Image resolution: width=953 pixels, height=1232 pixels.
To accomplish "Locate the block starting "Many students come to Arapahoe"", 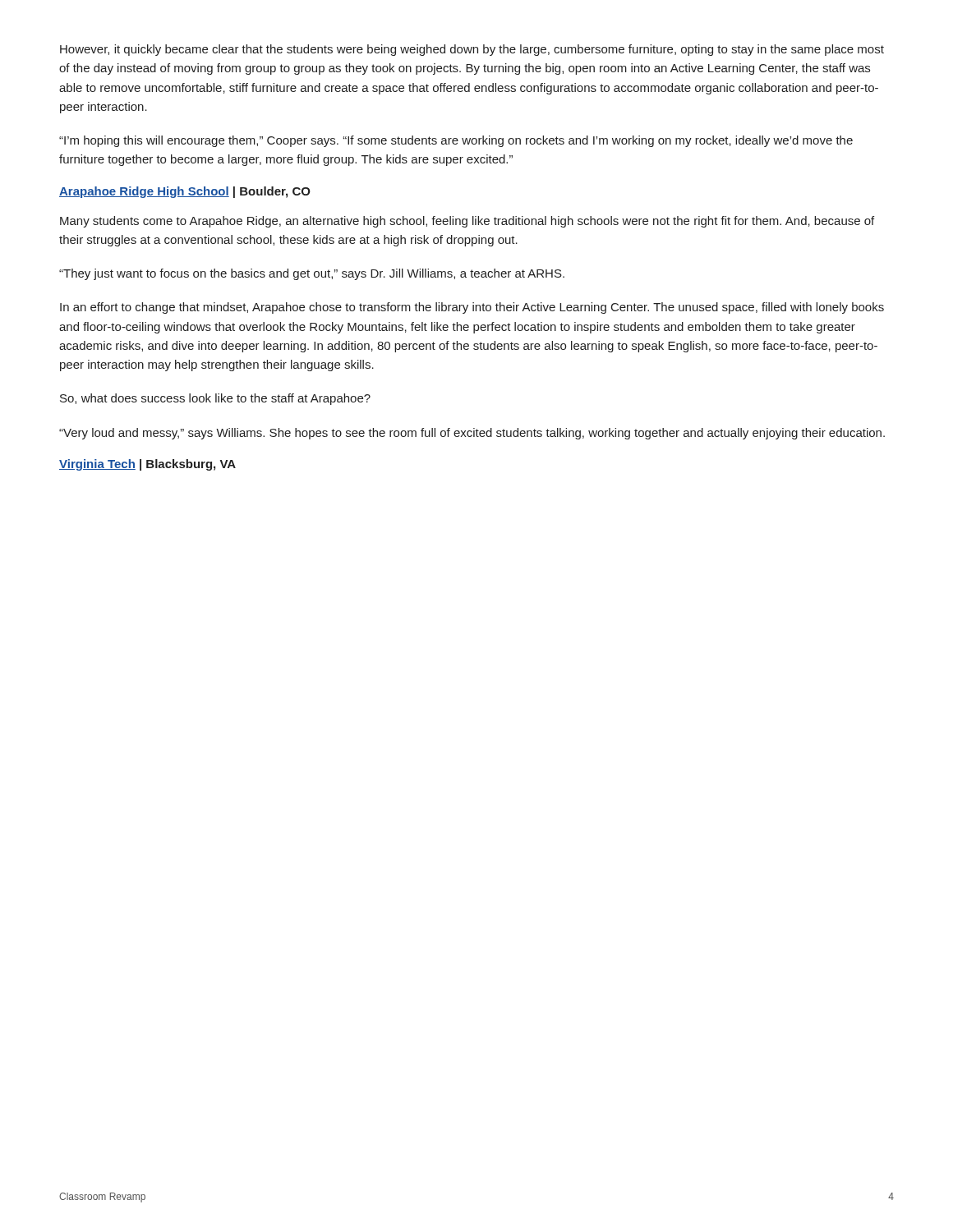I will [x=467, y=230].
